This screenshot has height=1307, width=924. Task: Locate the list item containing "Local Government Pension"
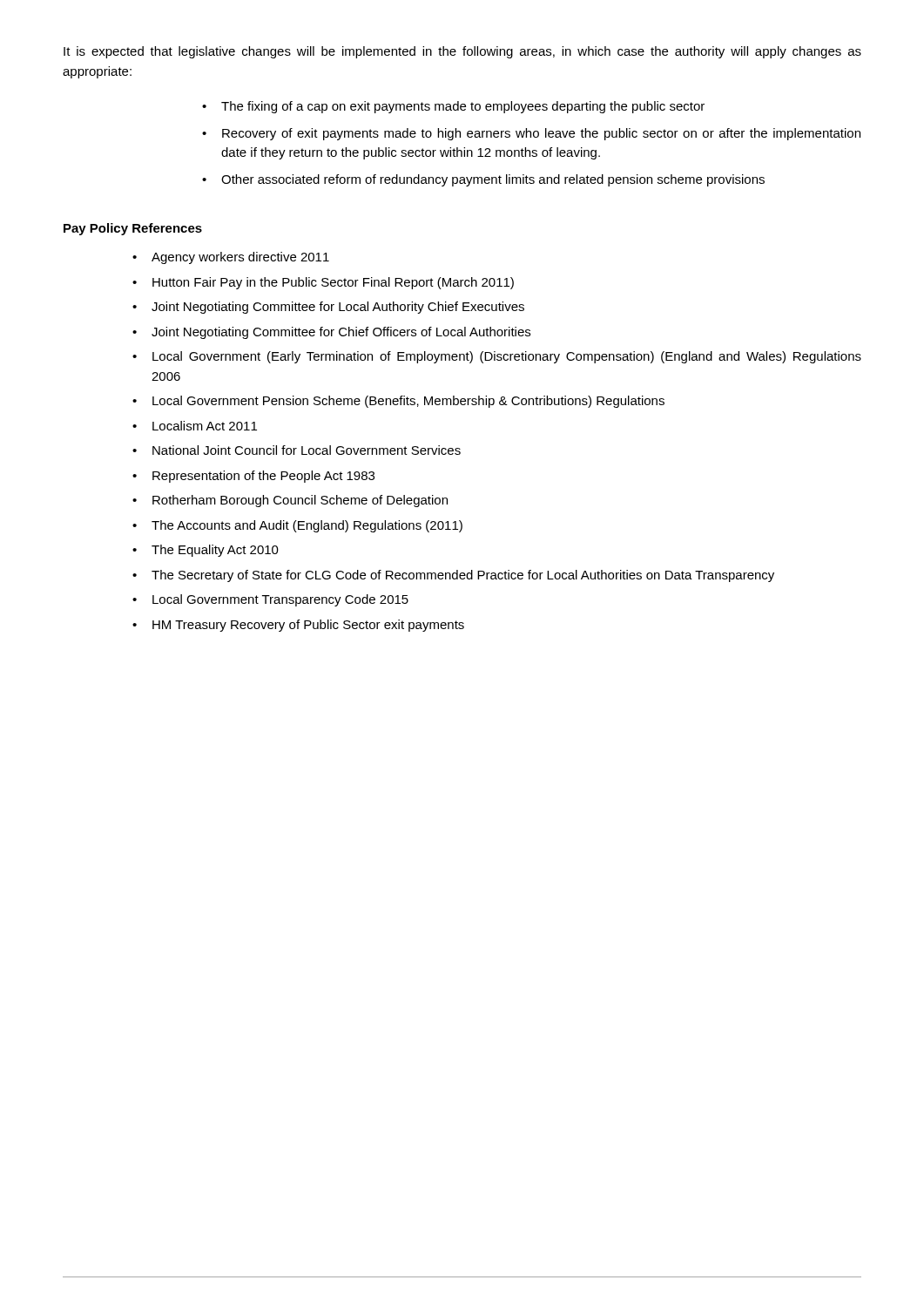[x=408, y=400]
